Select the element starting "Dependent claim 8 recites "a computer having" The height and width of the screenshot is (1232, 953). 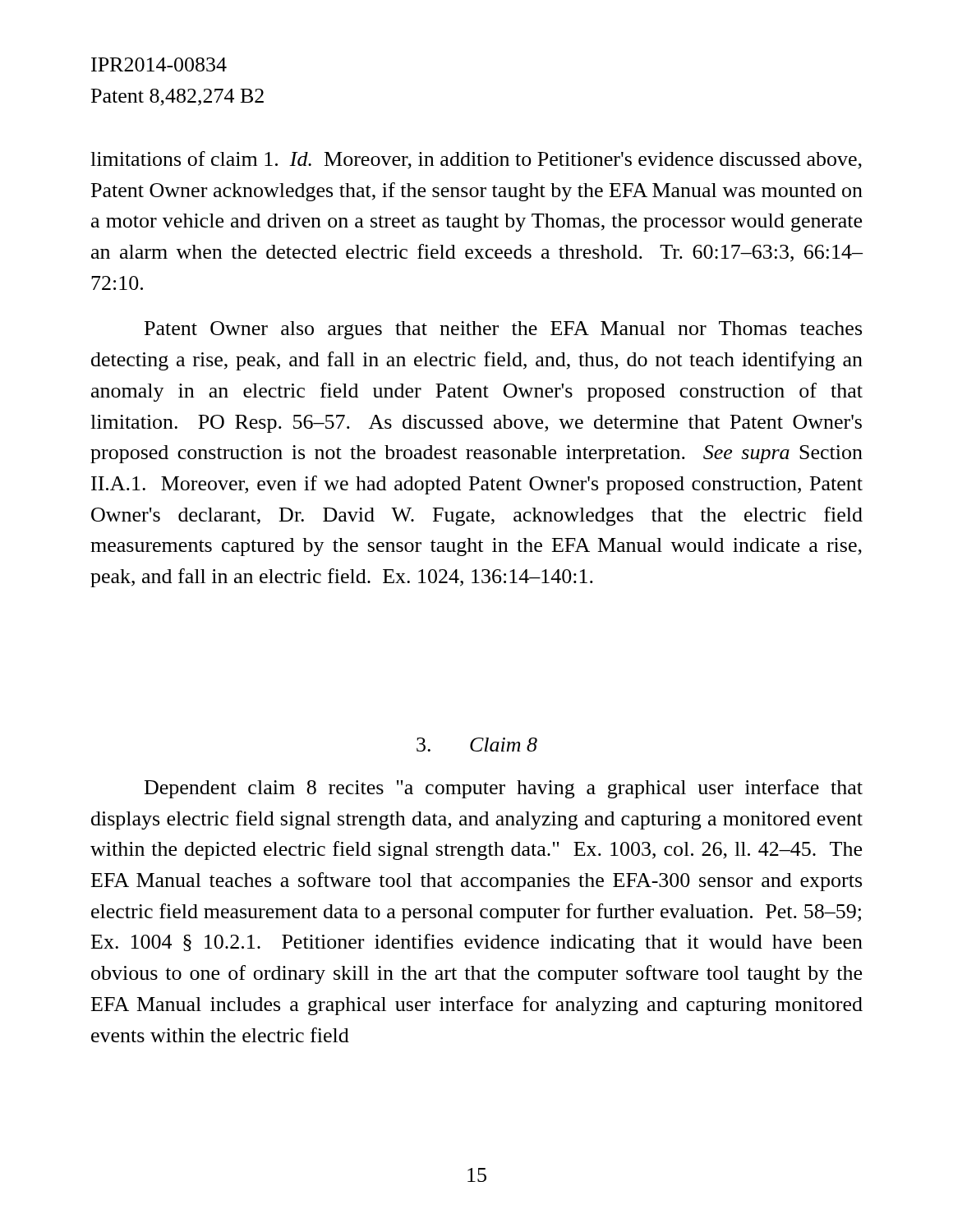tap(476, 911)
